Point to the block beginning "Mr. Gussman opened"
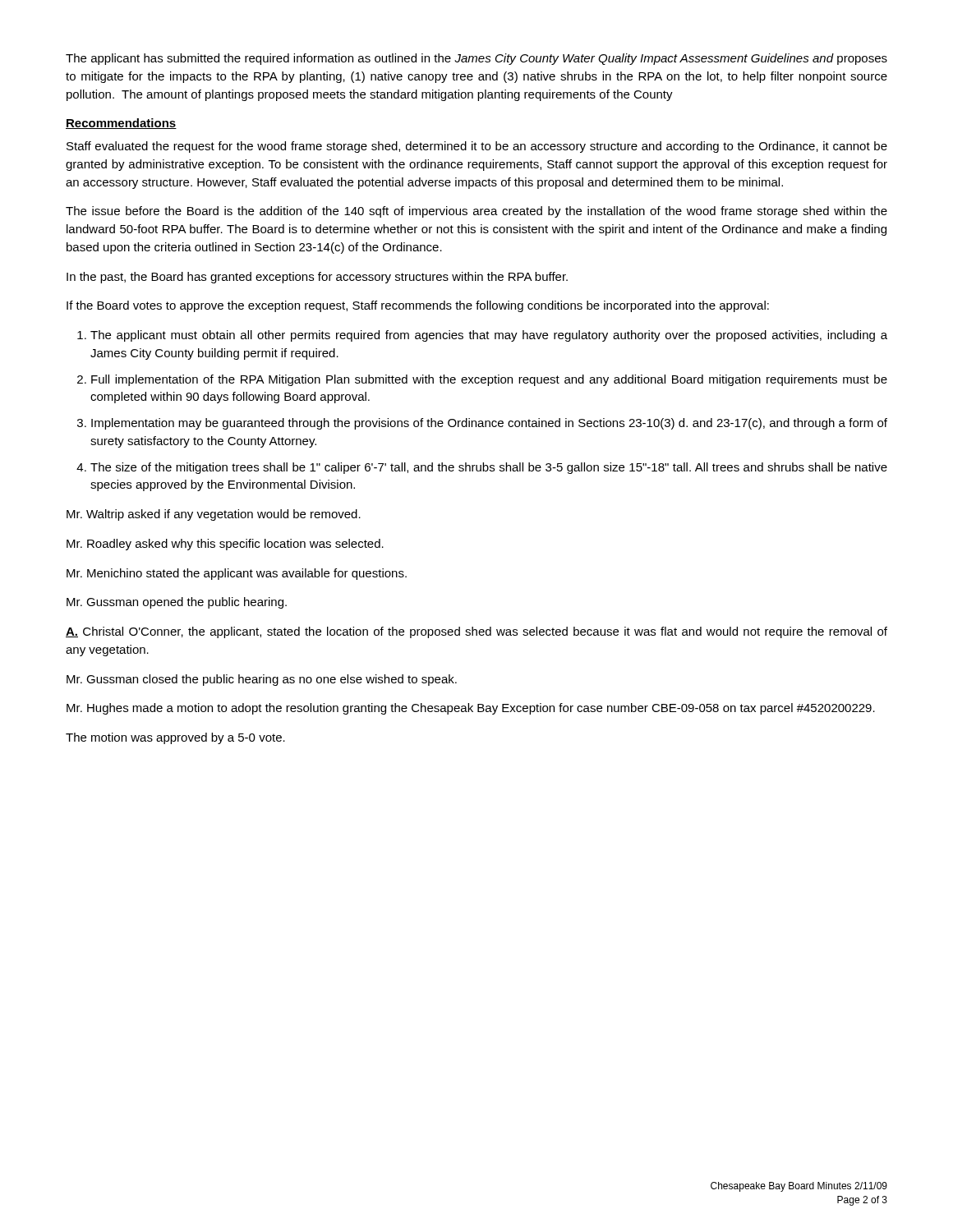 177,603
